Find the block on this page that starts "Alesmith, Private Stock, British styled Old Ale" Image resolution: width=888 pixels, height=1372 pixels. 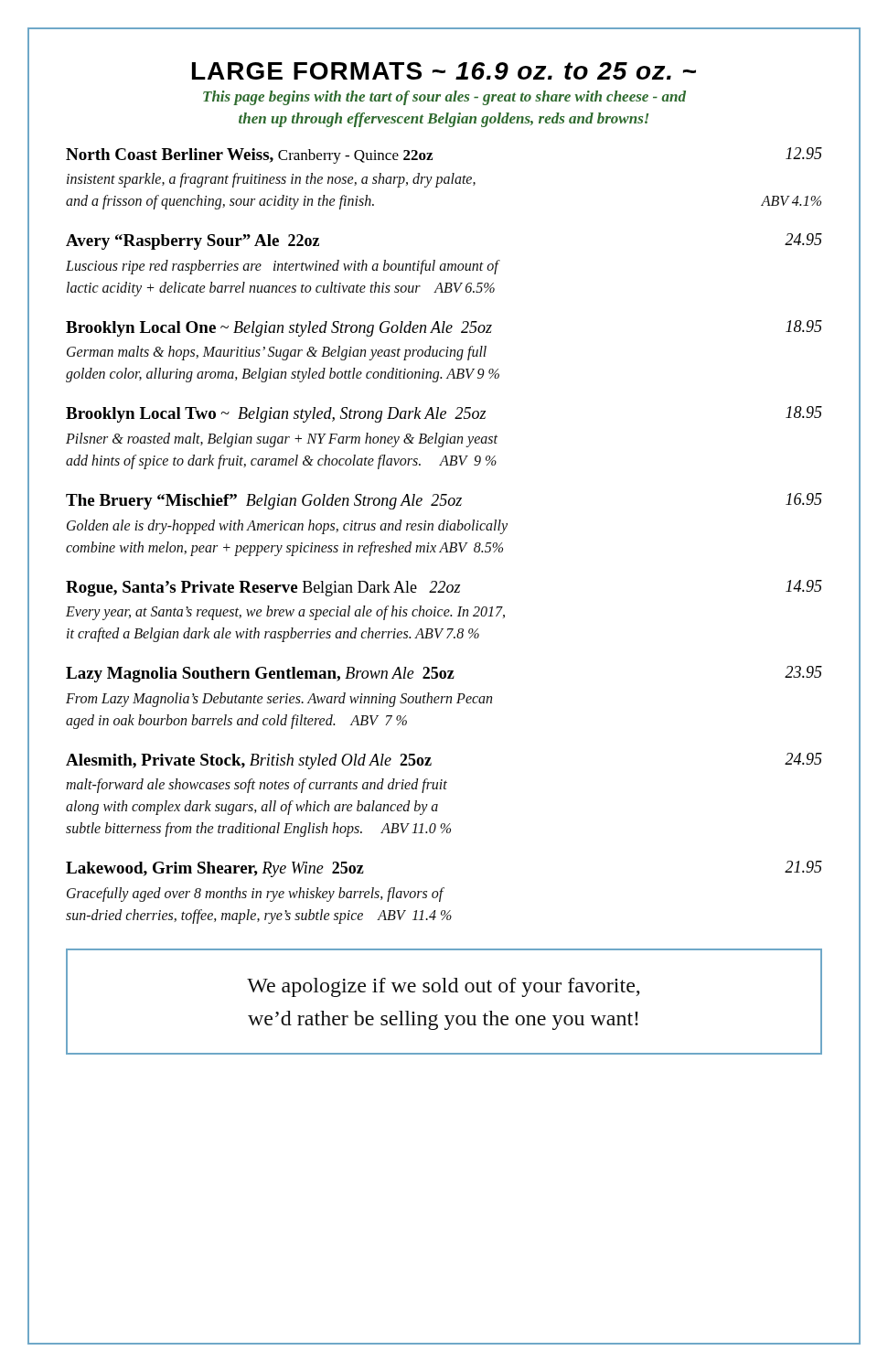444,794
